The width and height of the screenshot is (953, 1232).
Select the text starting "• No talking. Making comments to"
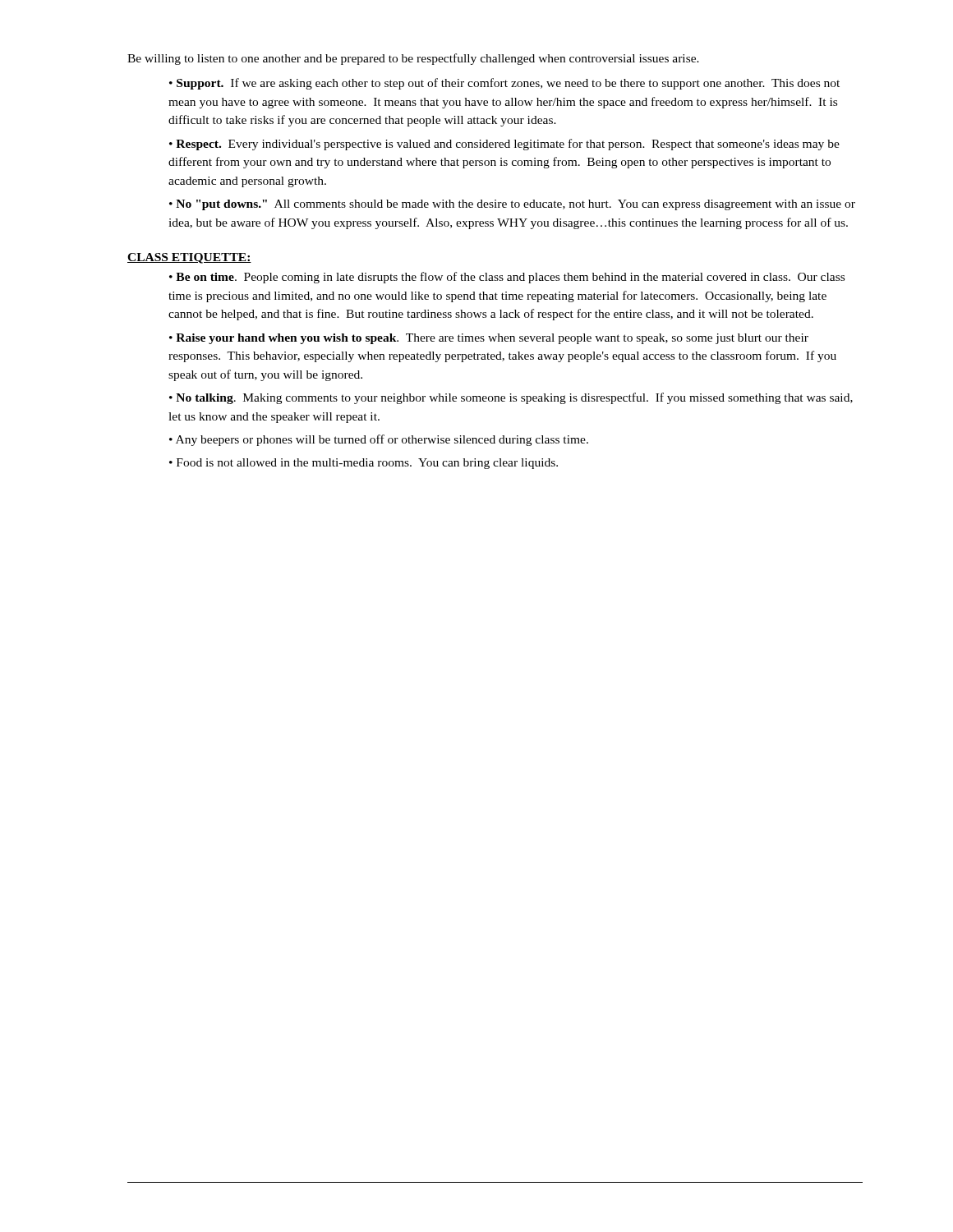pos(511,406)
